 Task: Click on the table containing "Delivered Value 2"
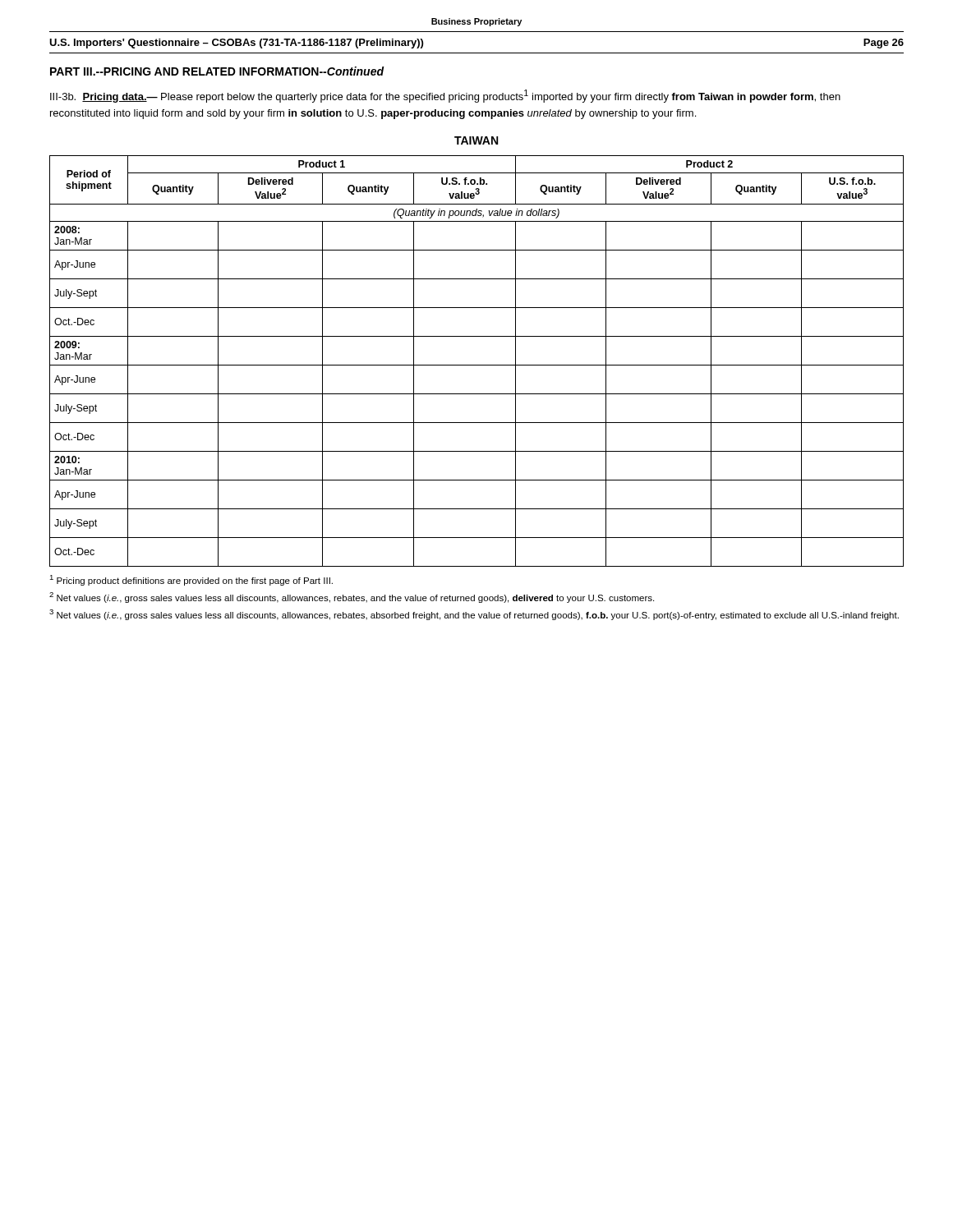476,361
